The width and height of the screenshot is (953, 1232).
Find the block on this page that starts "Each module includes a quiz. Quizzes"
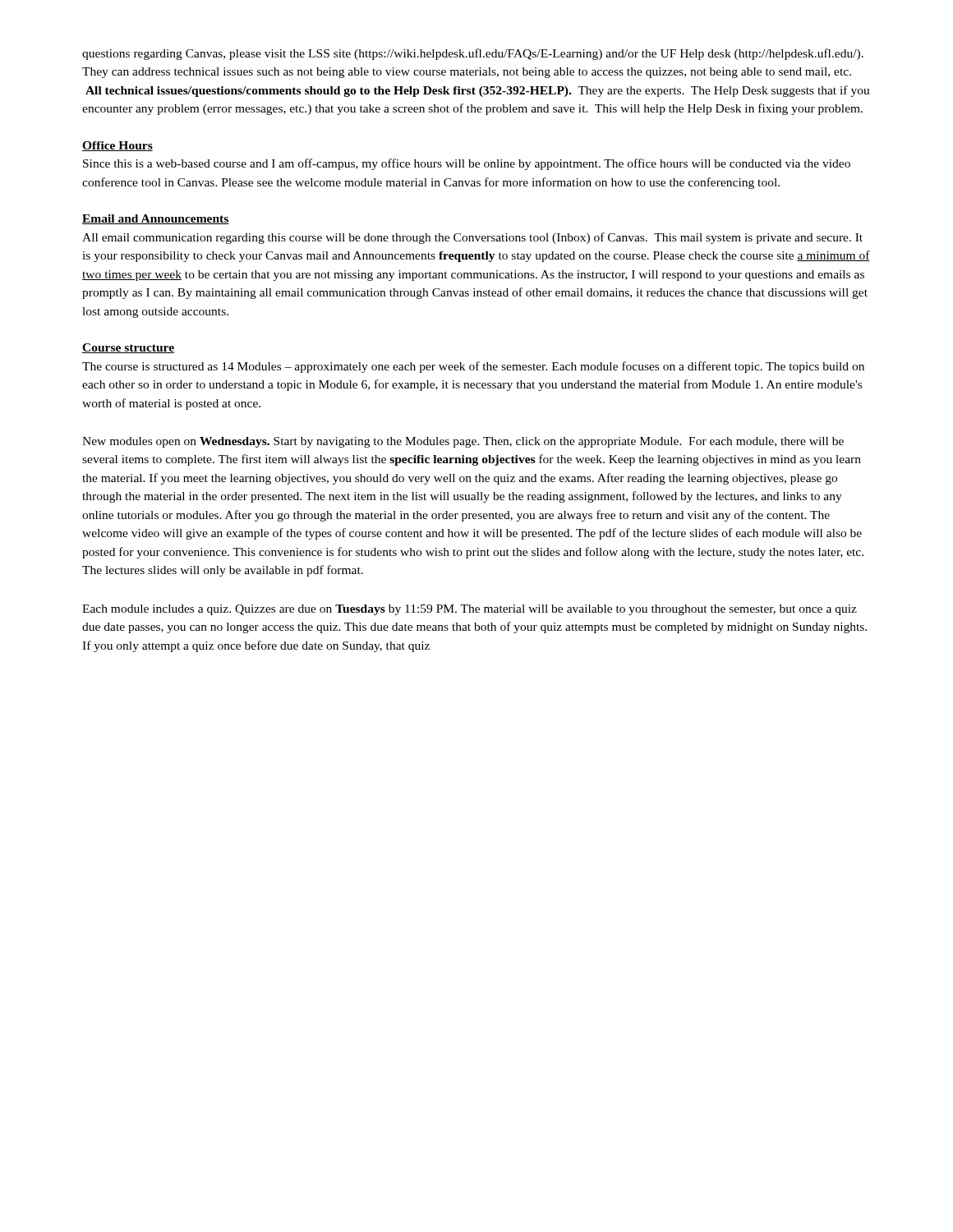[x=476, y=627]
